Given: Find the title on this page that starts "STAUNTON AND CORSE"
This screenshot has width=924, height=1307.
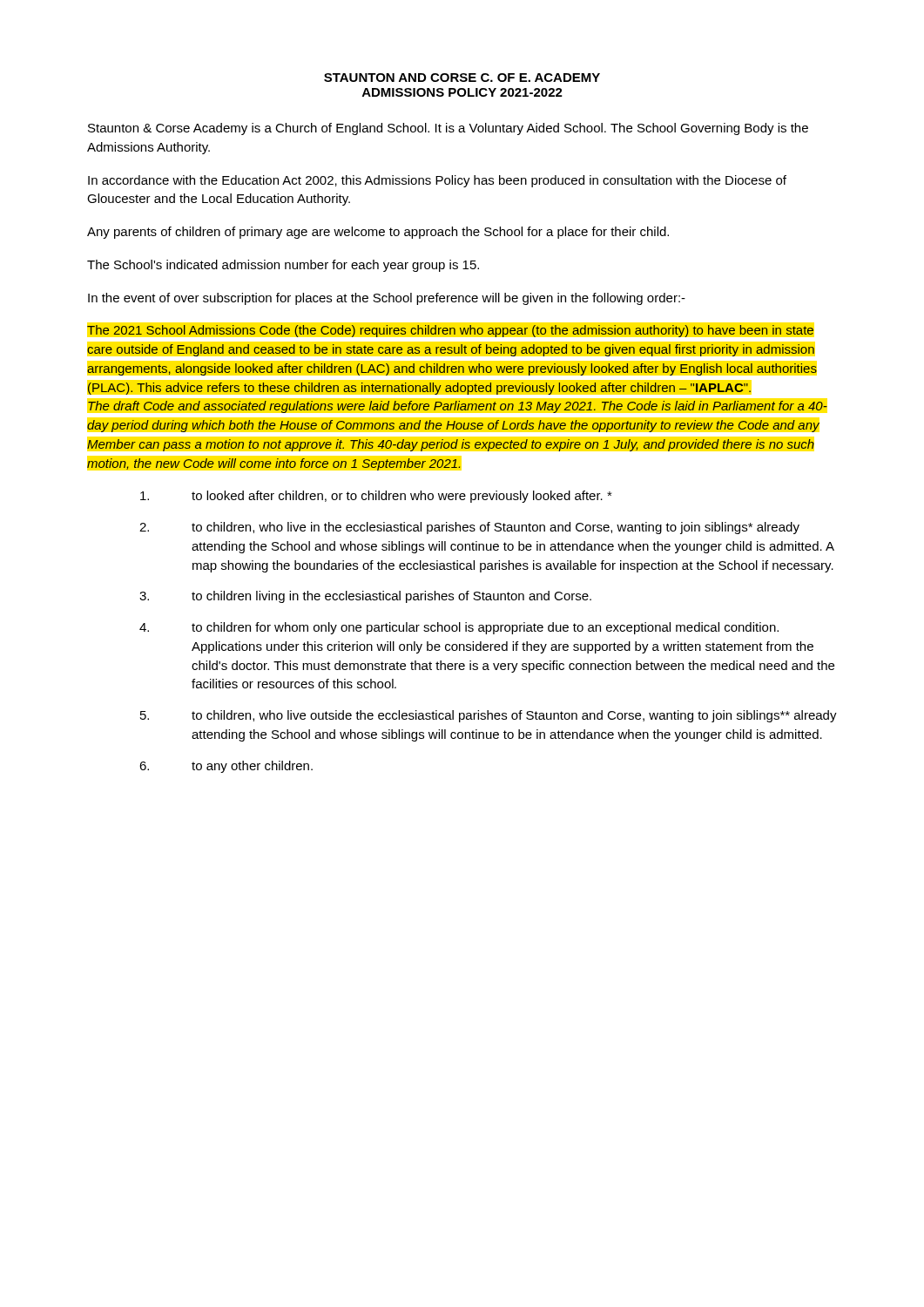Looking at the screenshot, I should click(462, 84).
